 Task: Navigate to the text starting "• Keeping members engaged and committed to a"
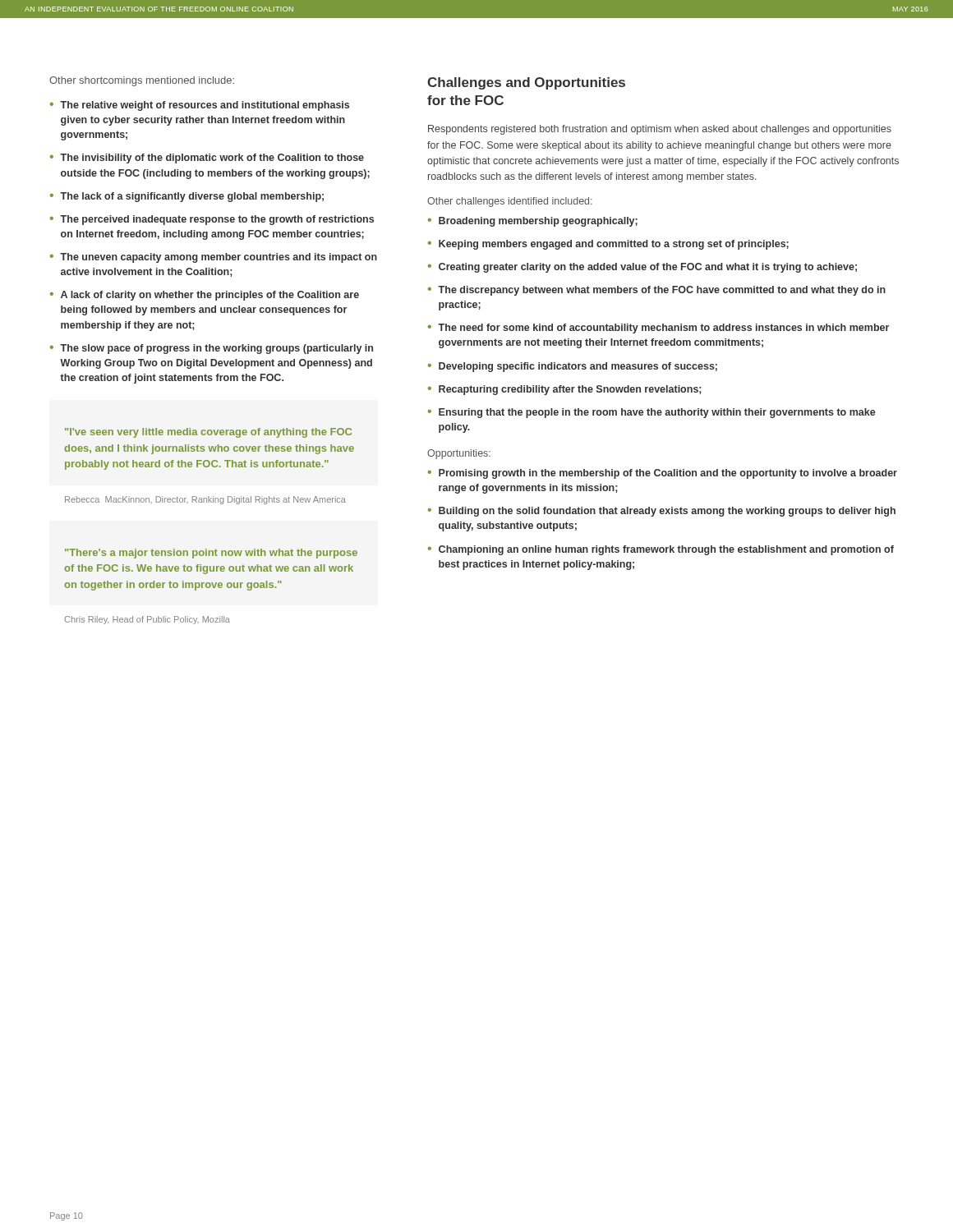coord(608,244)
